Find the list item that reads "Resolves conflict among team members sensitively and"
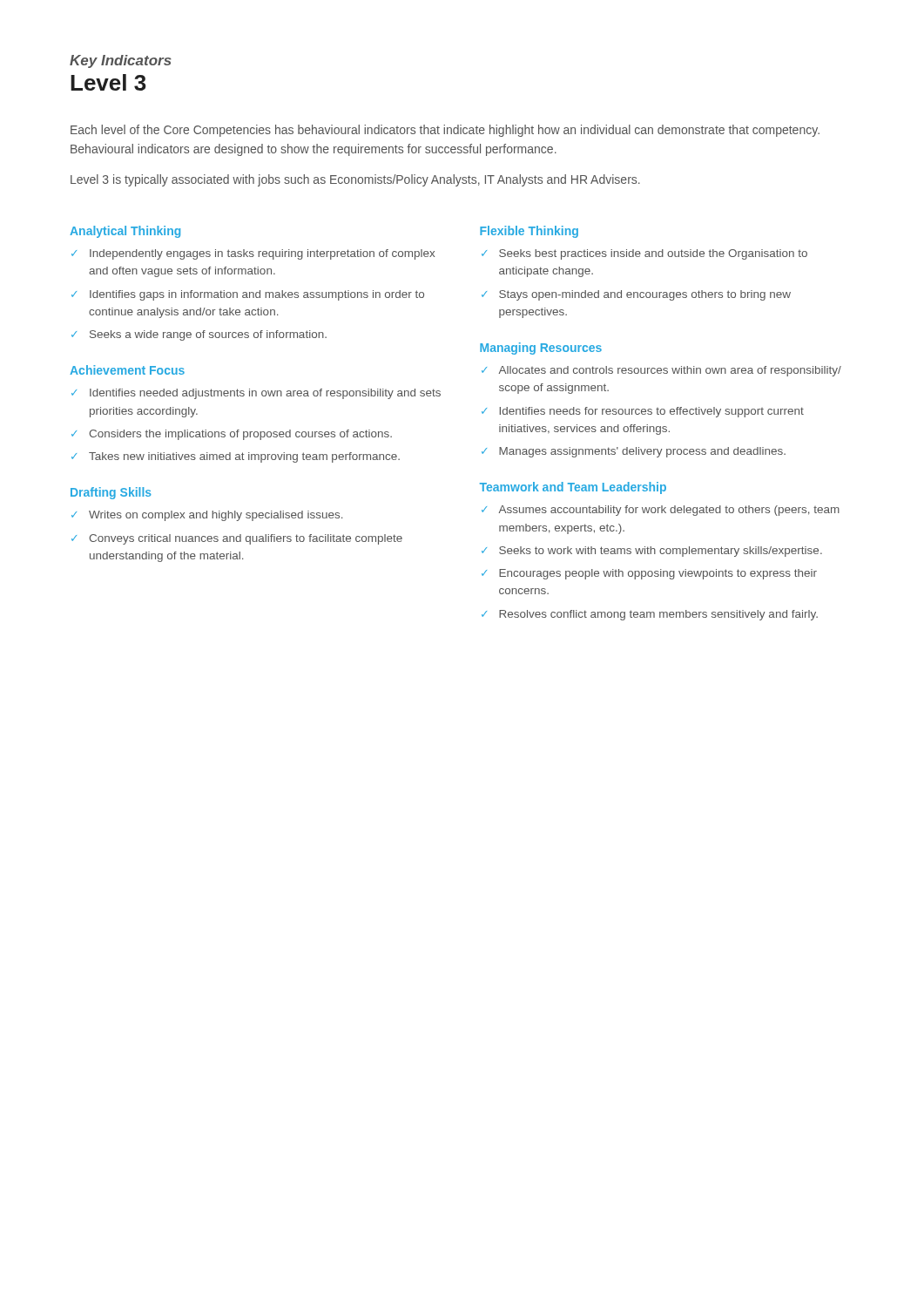924x1307 pixels. (659, 614)
